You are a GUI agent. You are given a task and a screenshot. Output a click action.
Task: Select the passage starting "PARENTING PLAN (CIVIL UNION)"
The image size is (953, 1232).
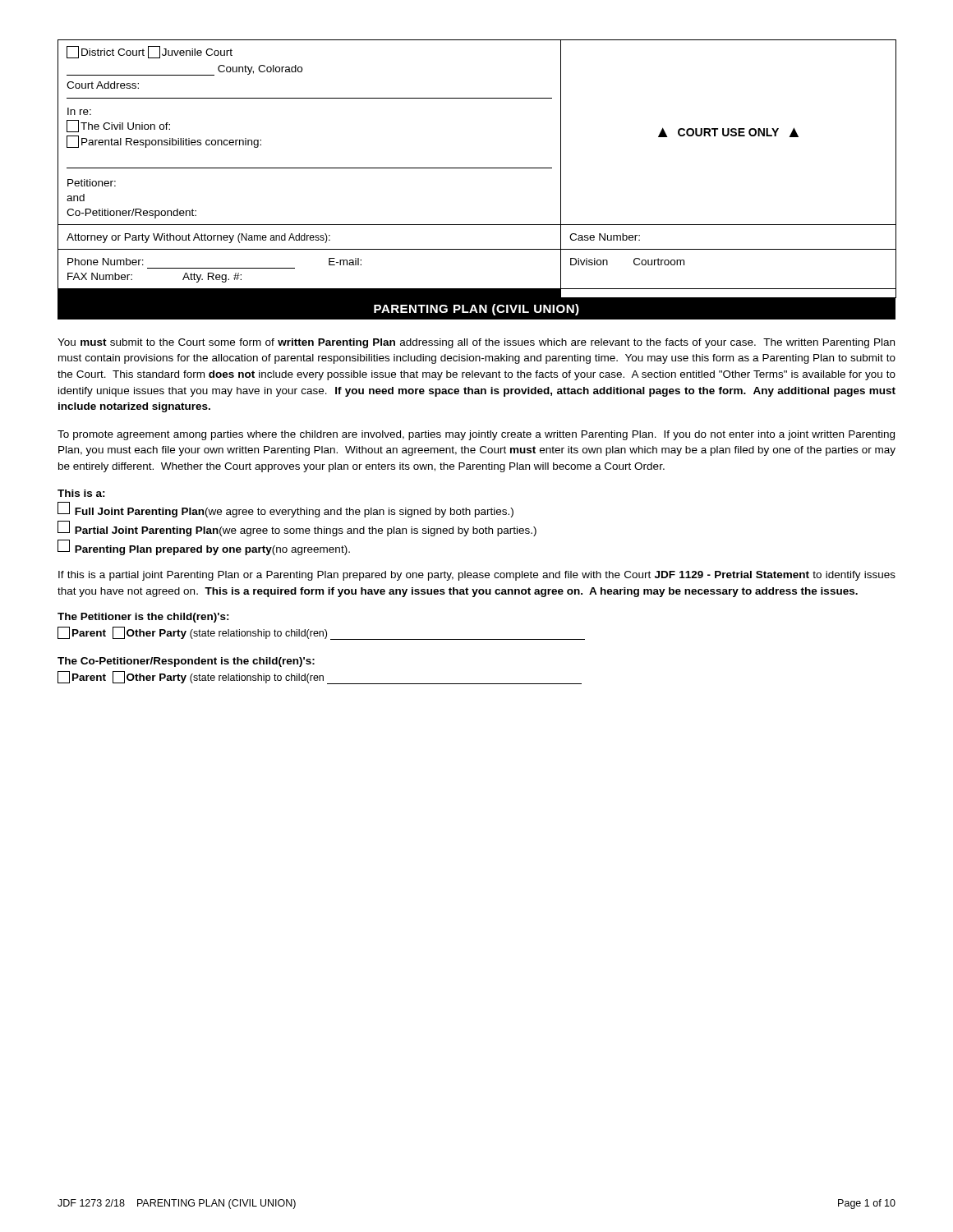(x=476, y=308)
